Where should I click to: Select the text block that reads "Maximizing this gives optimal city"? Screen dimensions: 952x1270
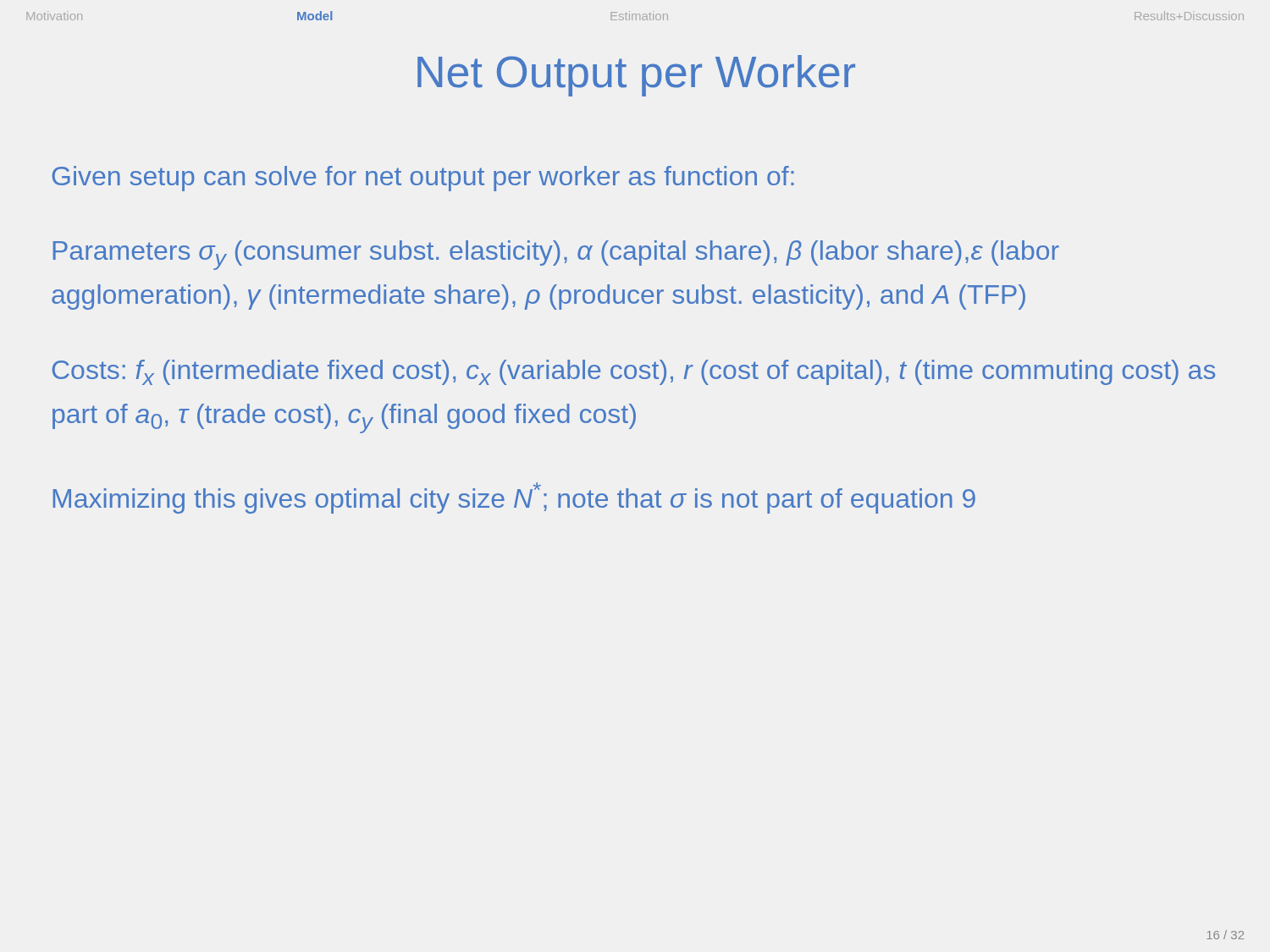514,495
